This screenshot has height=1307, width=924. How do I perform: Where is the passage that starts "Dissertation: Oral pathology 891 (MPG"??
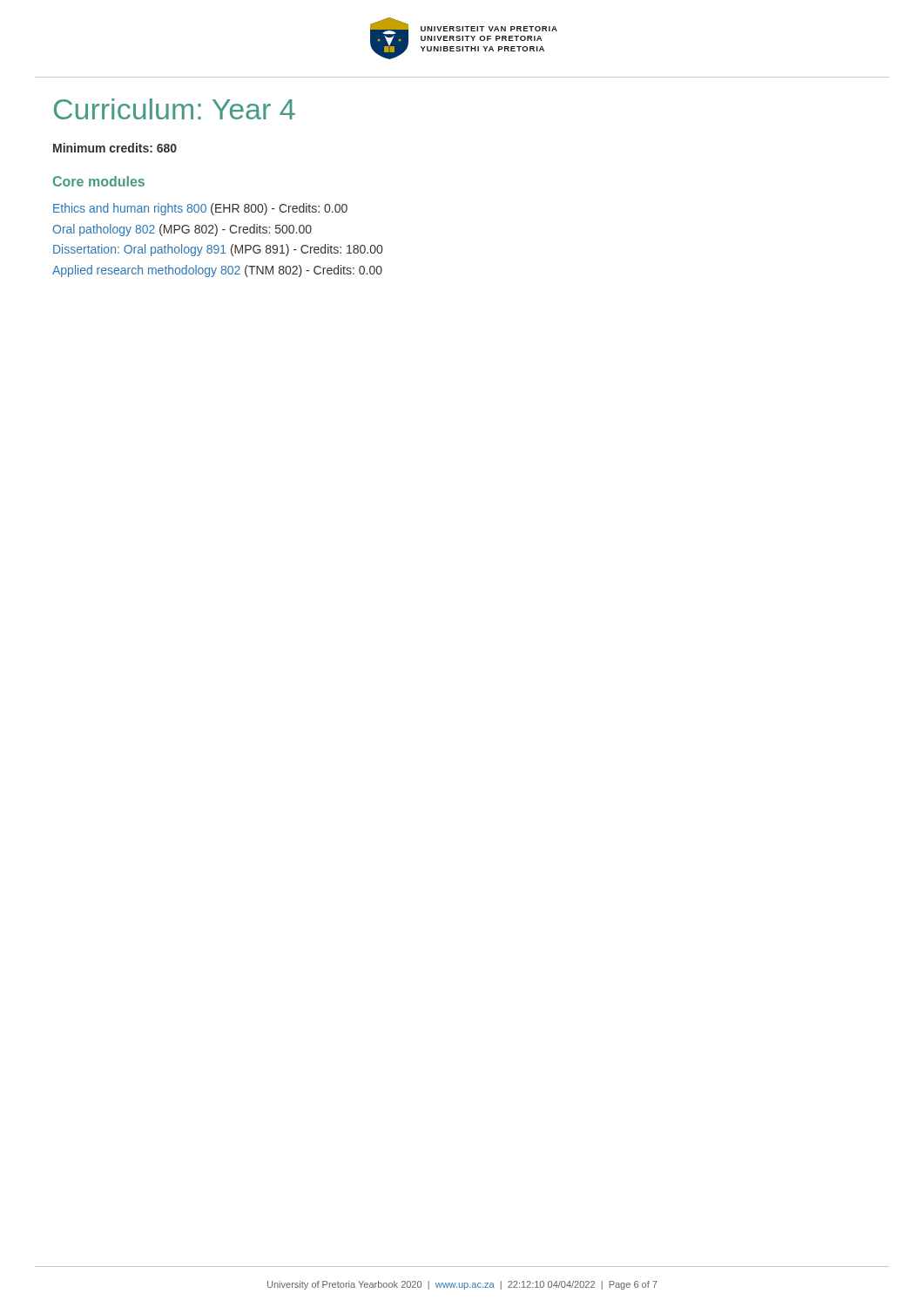tap(218, 250)
